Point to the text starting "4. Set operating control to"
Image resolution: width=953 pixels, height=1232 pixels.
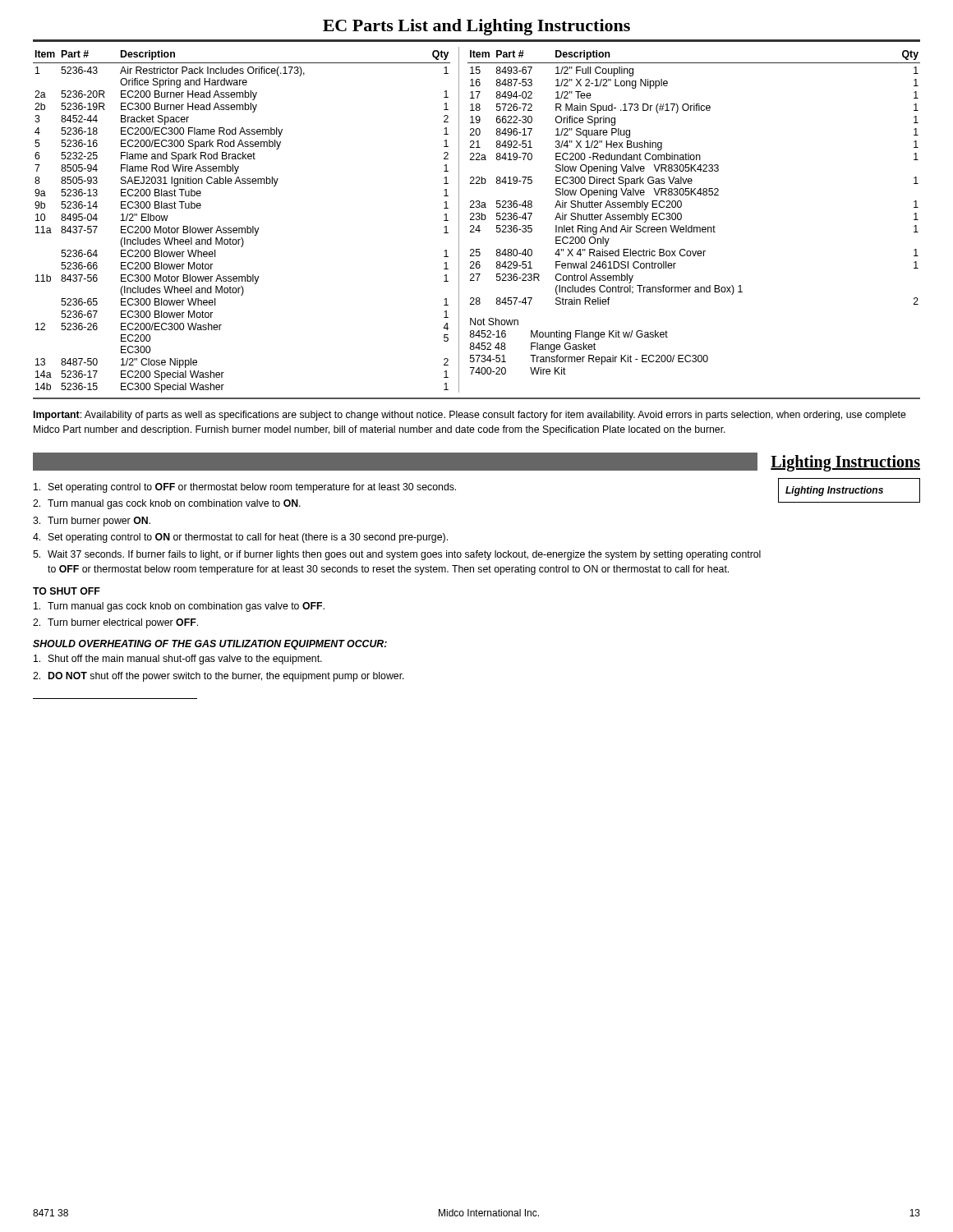tap(241, 537)
